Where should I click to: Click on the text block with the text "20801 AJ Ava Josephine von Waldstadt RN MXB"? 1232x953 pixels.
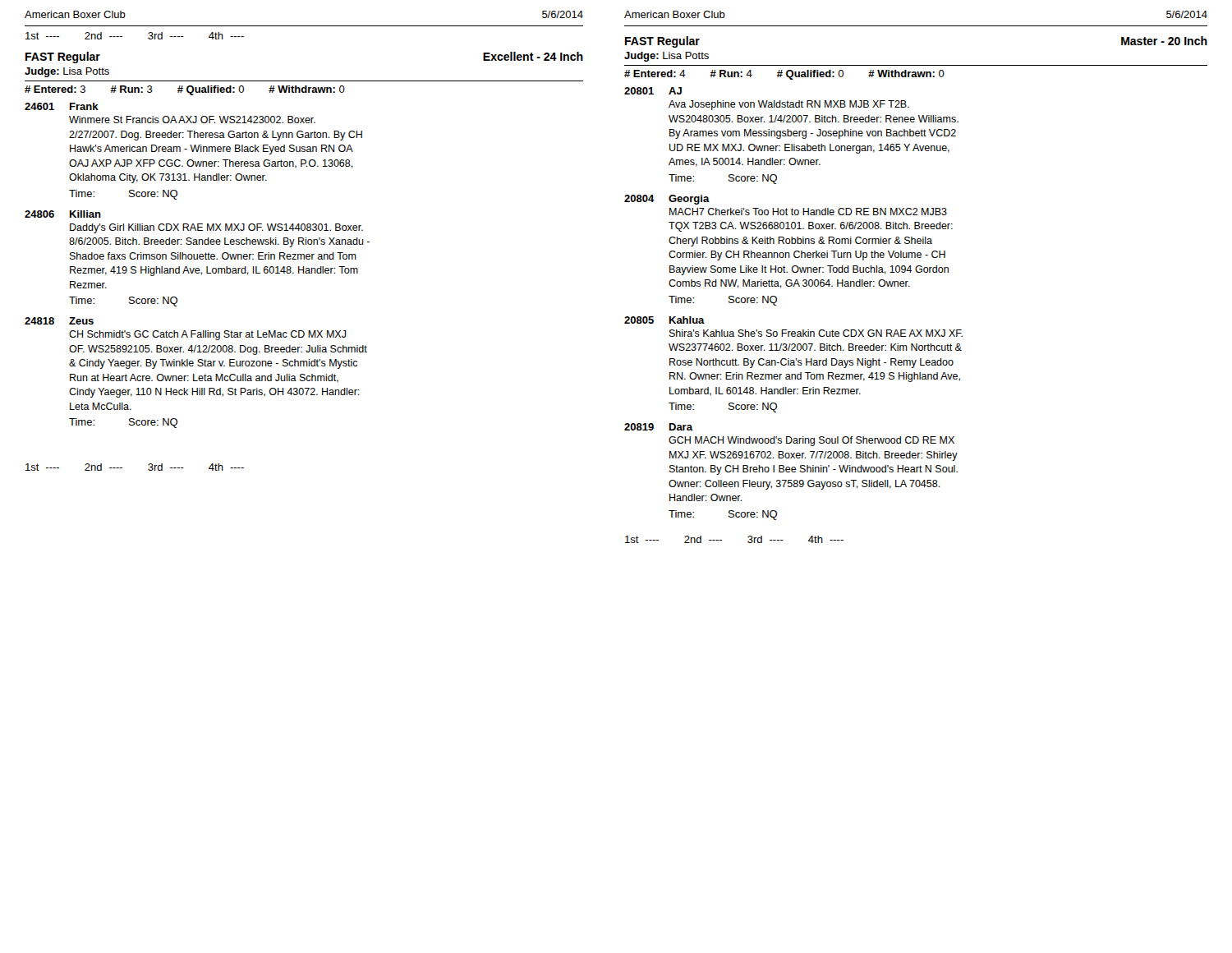click(916, 134)
